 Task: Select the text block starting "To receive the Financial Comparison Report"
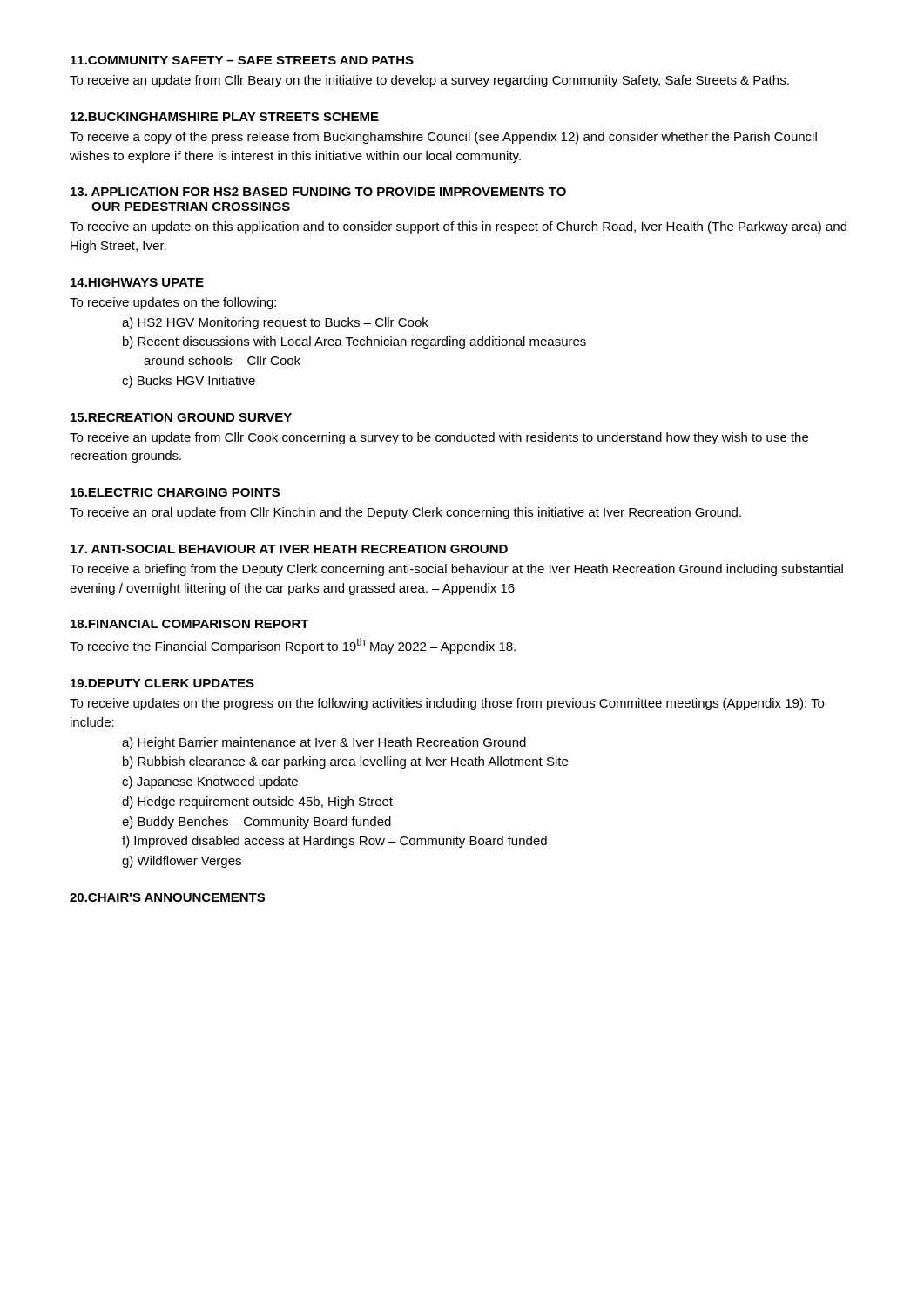[x=293, y=645]
